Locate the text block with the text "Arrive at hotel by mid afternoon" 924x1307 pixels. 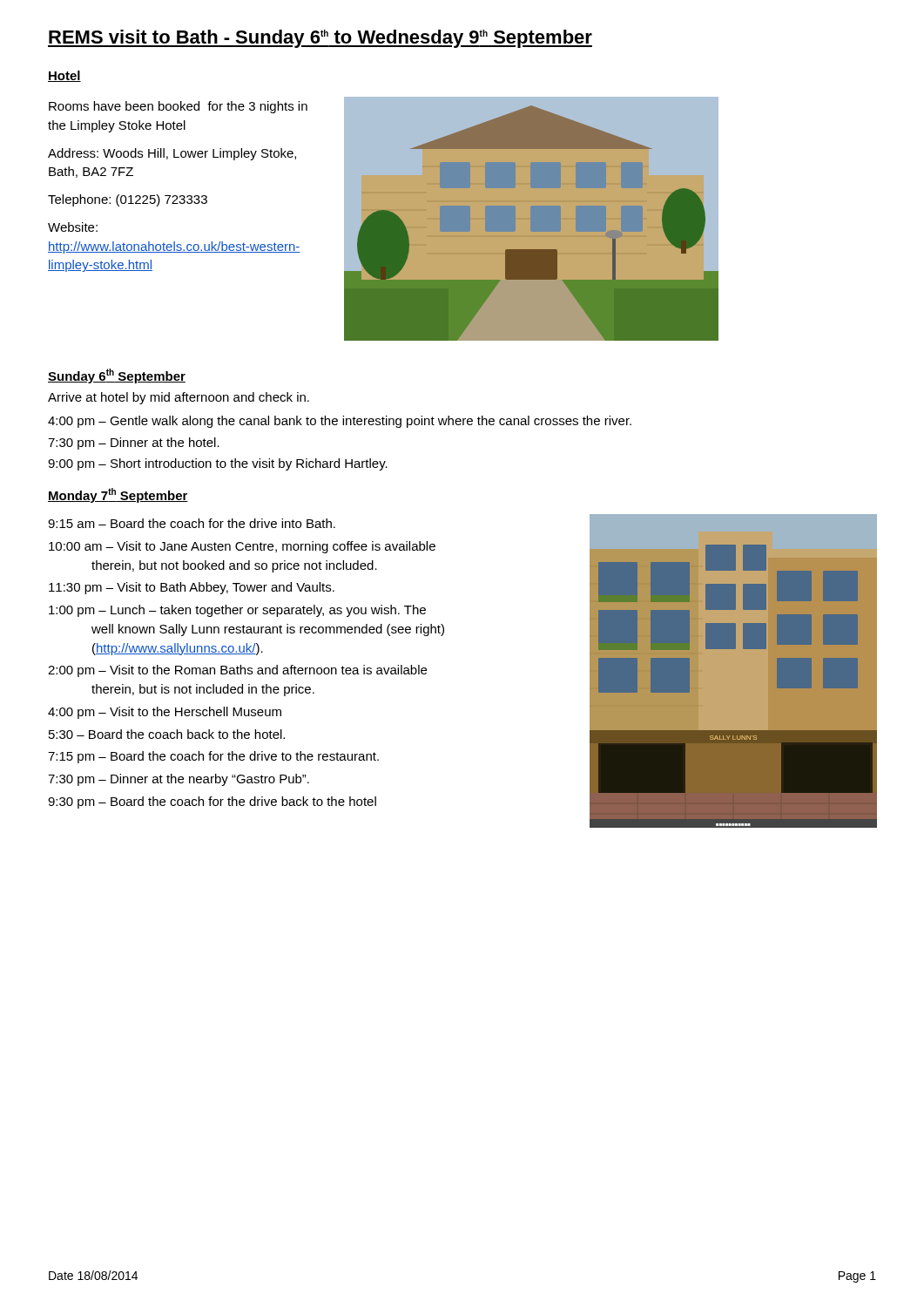pos(179,398)
